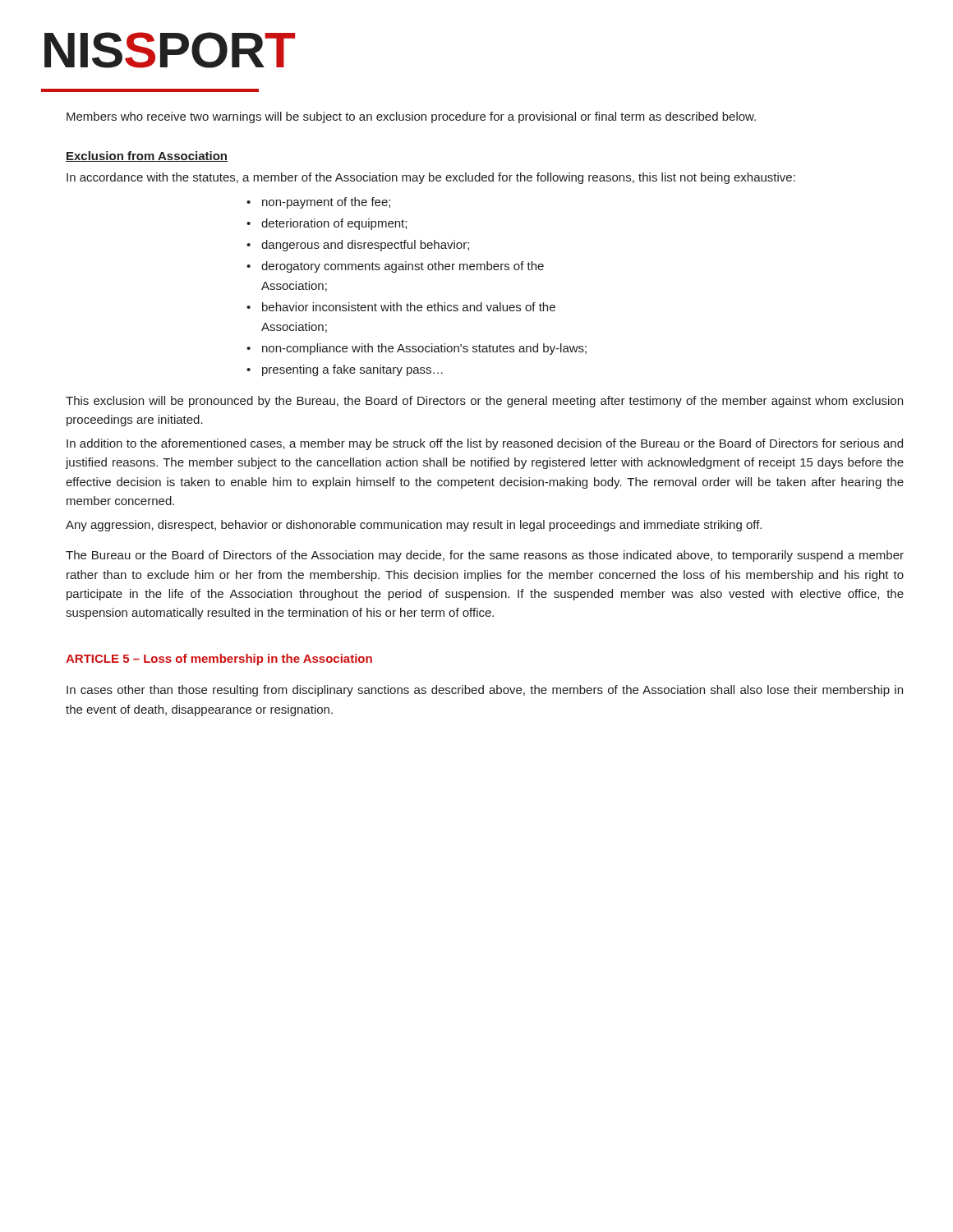Image resolution: width=953 pixels, height=1232 pixels.
Task: Find the list item containing "deterioration of equipment;"
Action: point(335,223)
